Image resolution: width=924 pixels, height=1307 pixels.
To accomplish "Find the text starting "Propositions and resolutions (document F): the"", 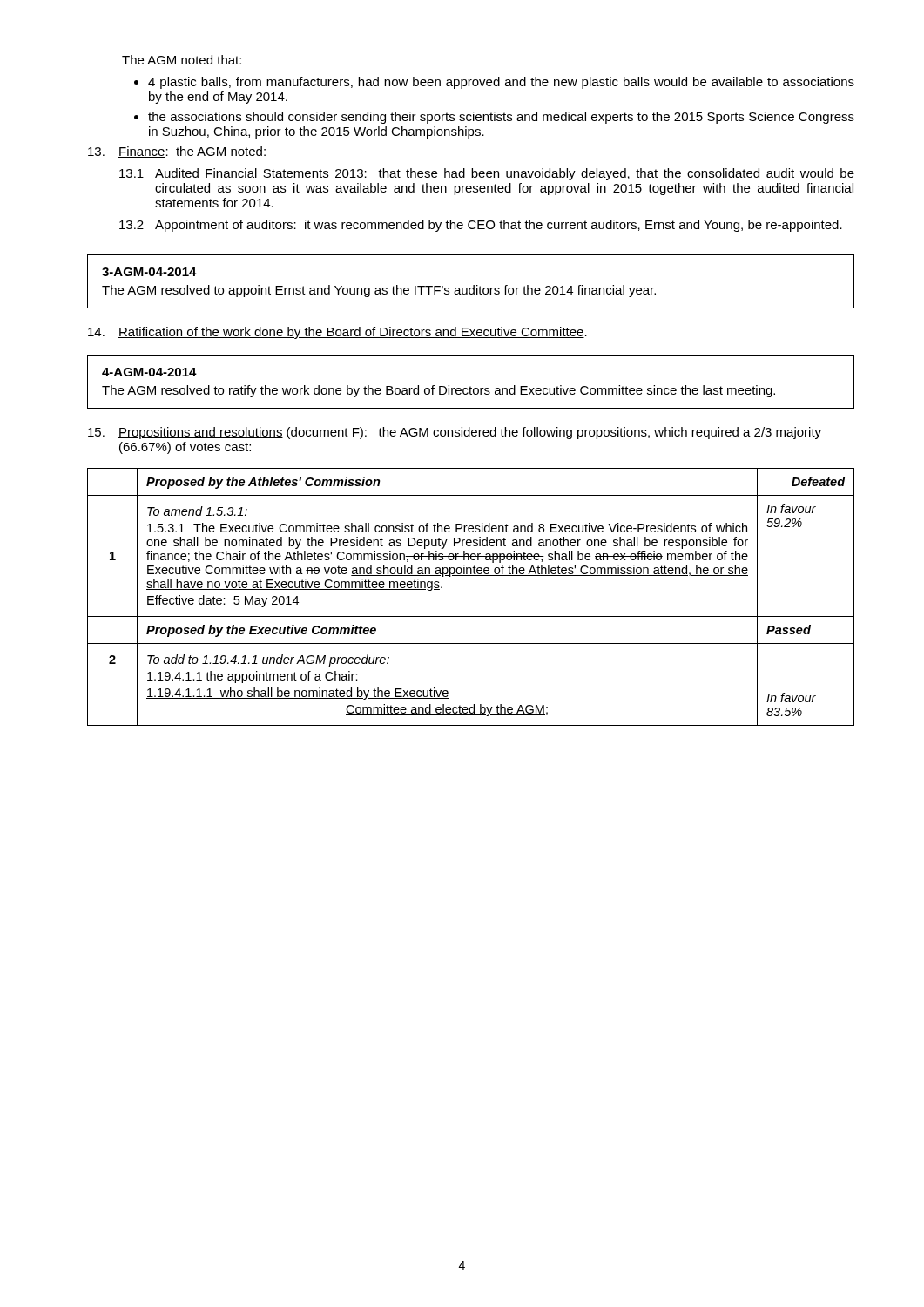I will coord(471,439).
